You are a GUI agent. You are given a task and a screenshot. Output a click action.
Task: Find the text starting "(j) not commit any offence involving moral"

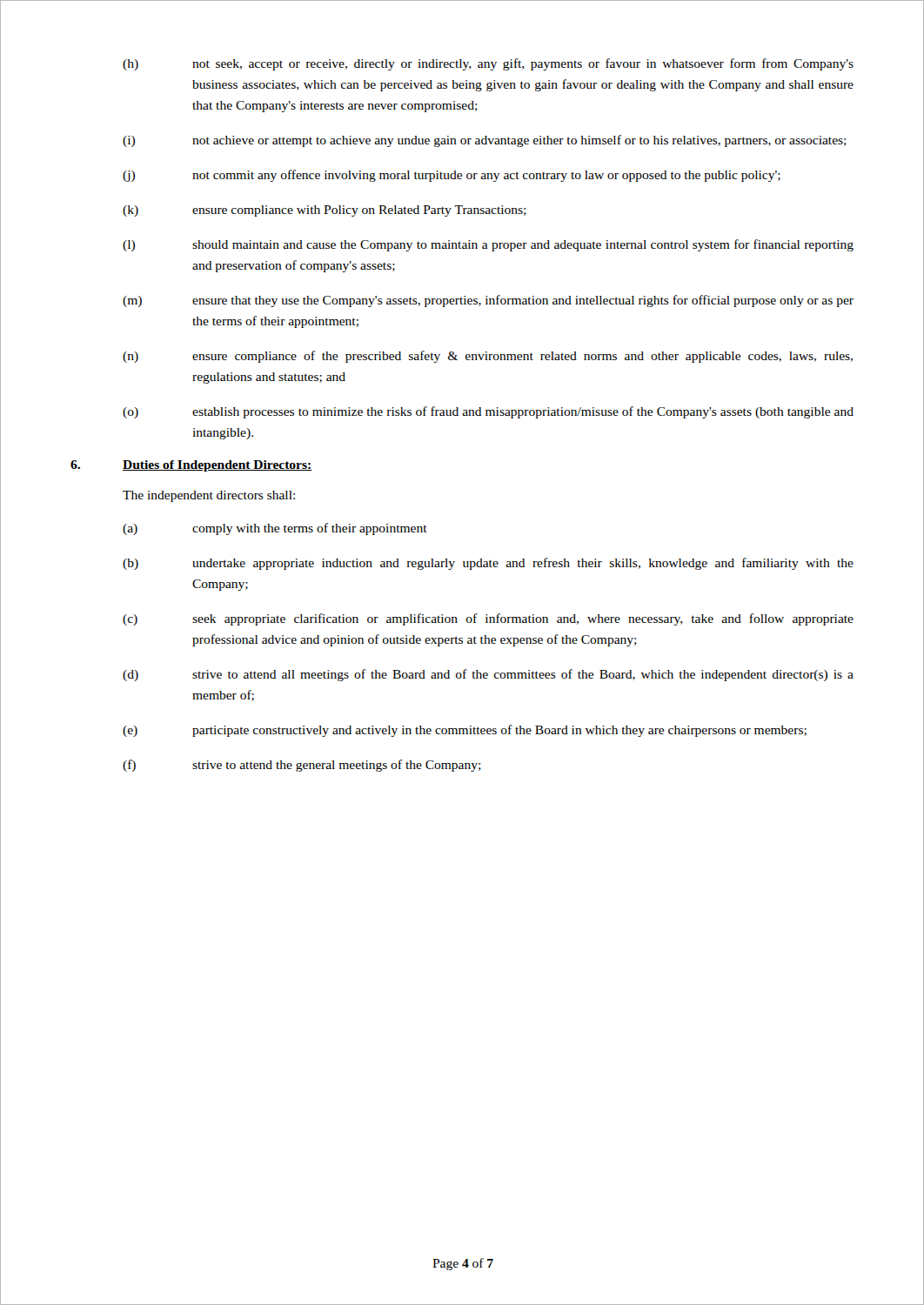[462, 175]
